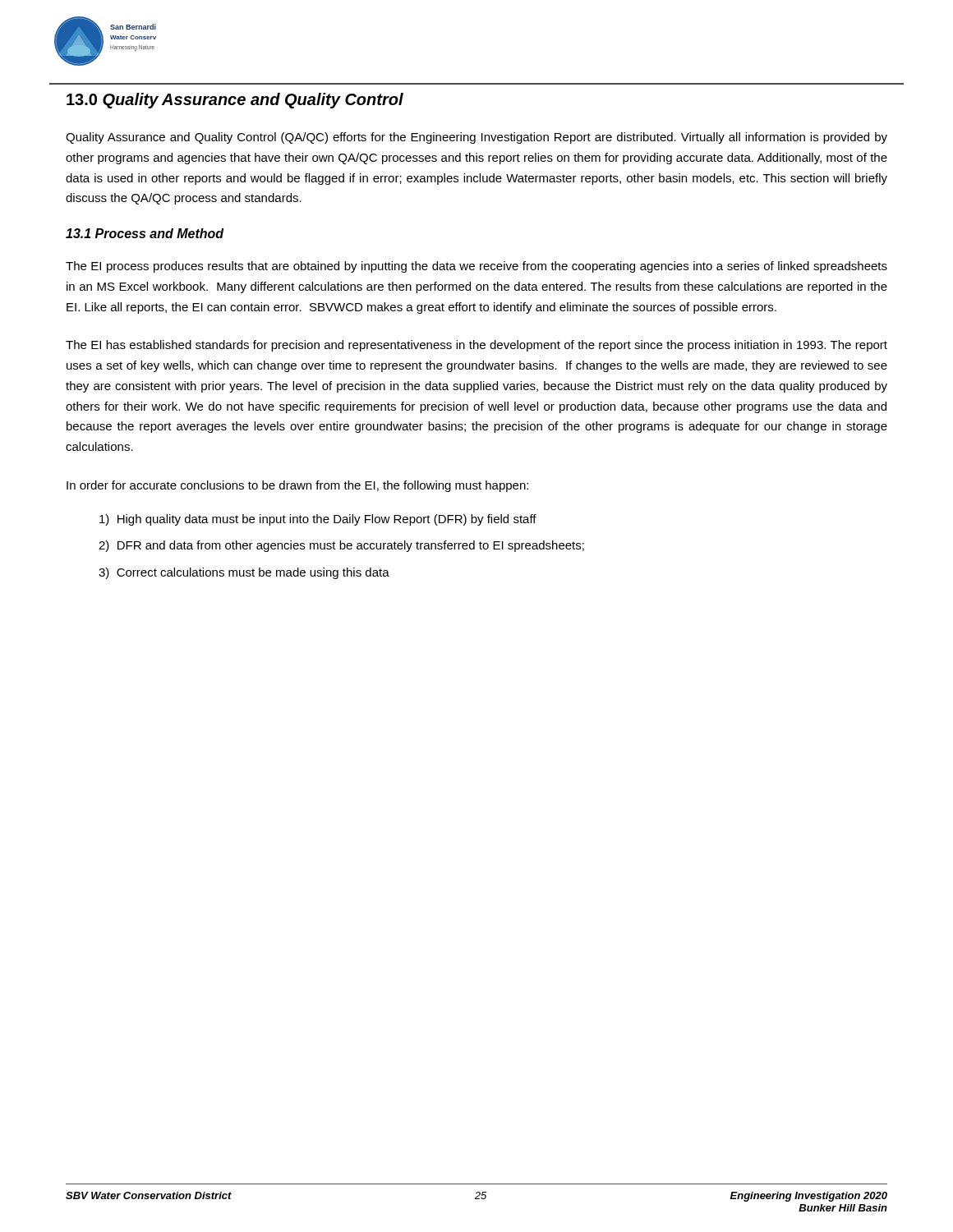Click where it says "13.0 Quality Assurance and Quality Control"
Image resolution: width=953 pixels, height=1232 pixels.
234,99
